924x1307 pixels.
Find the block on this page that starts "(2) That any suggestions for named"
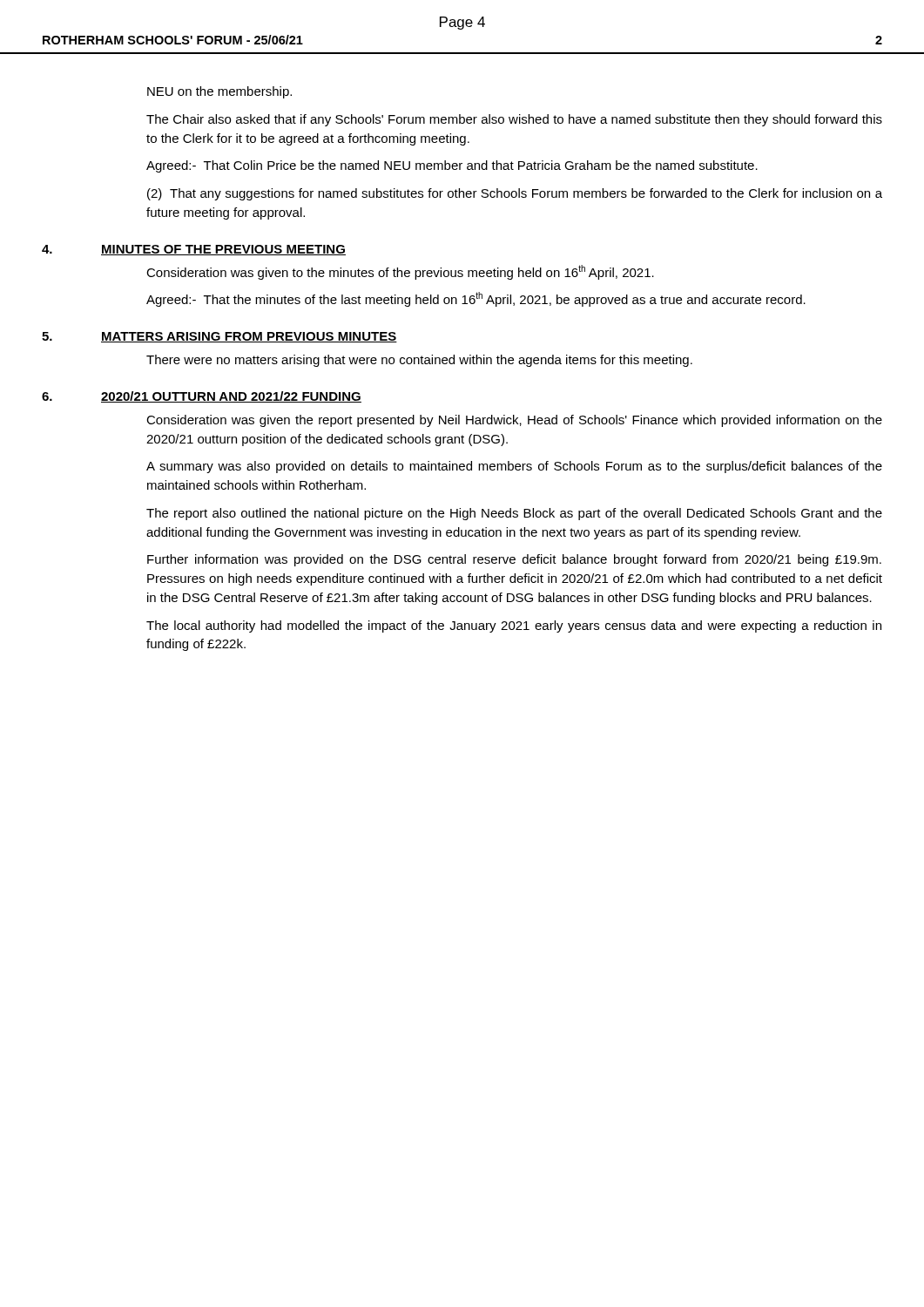pos(514,202)
